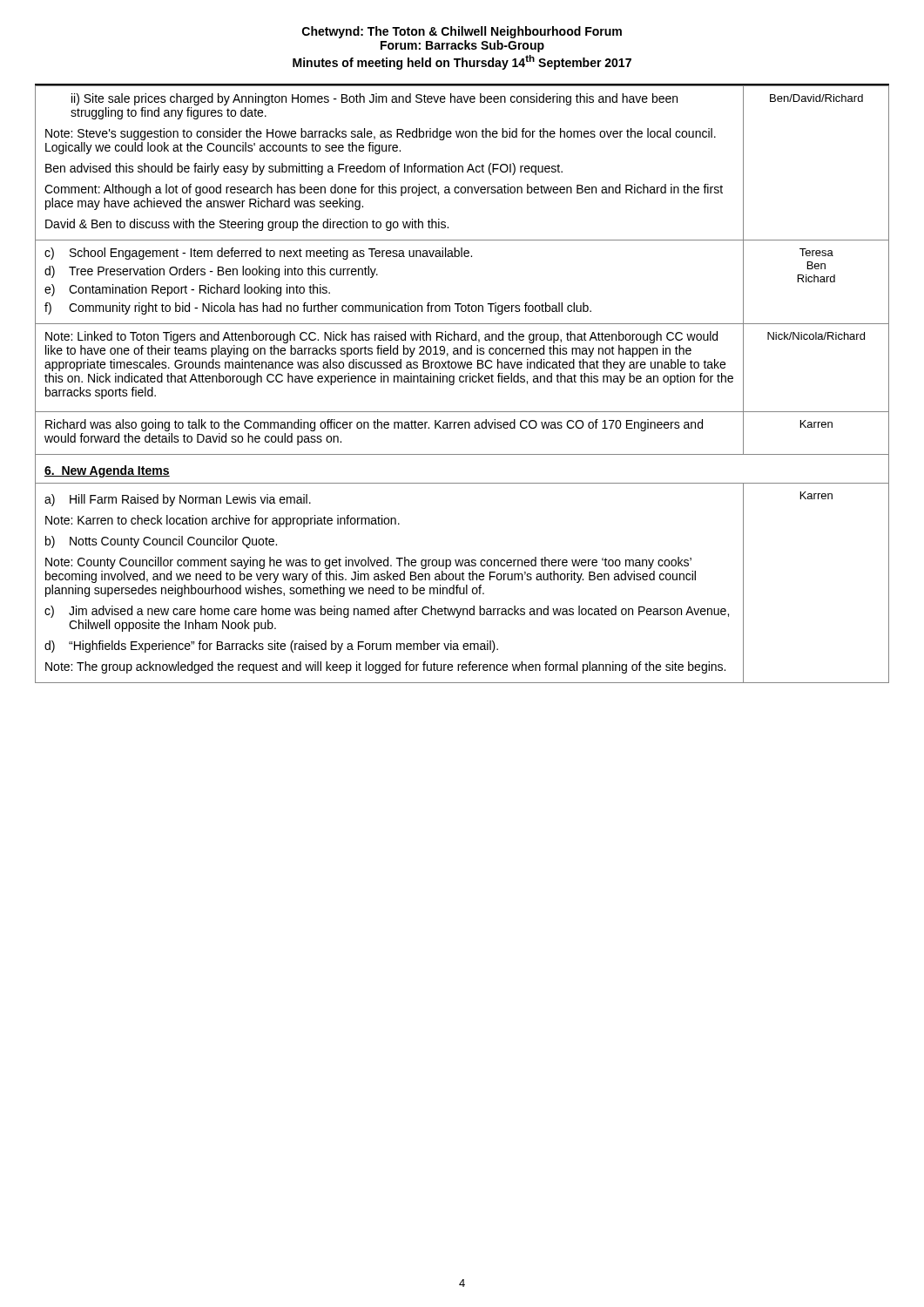This screenshot has width=924, height=1307.
Task: Click on the list item that reads "f) Community right to bid - Nicola has"
Action: pyautogui.click(x=318, y=307)
